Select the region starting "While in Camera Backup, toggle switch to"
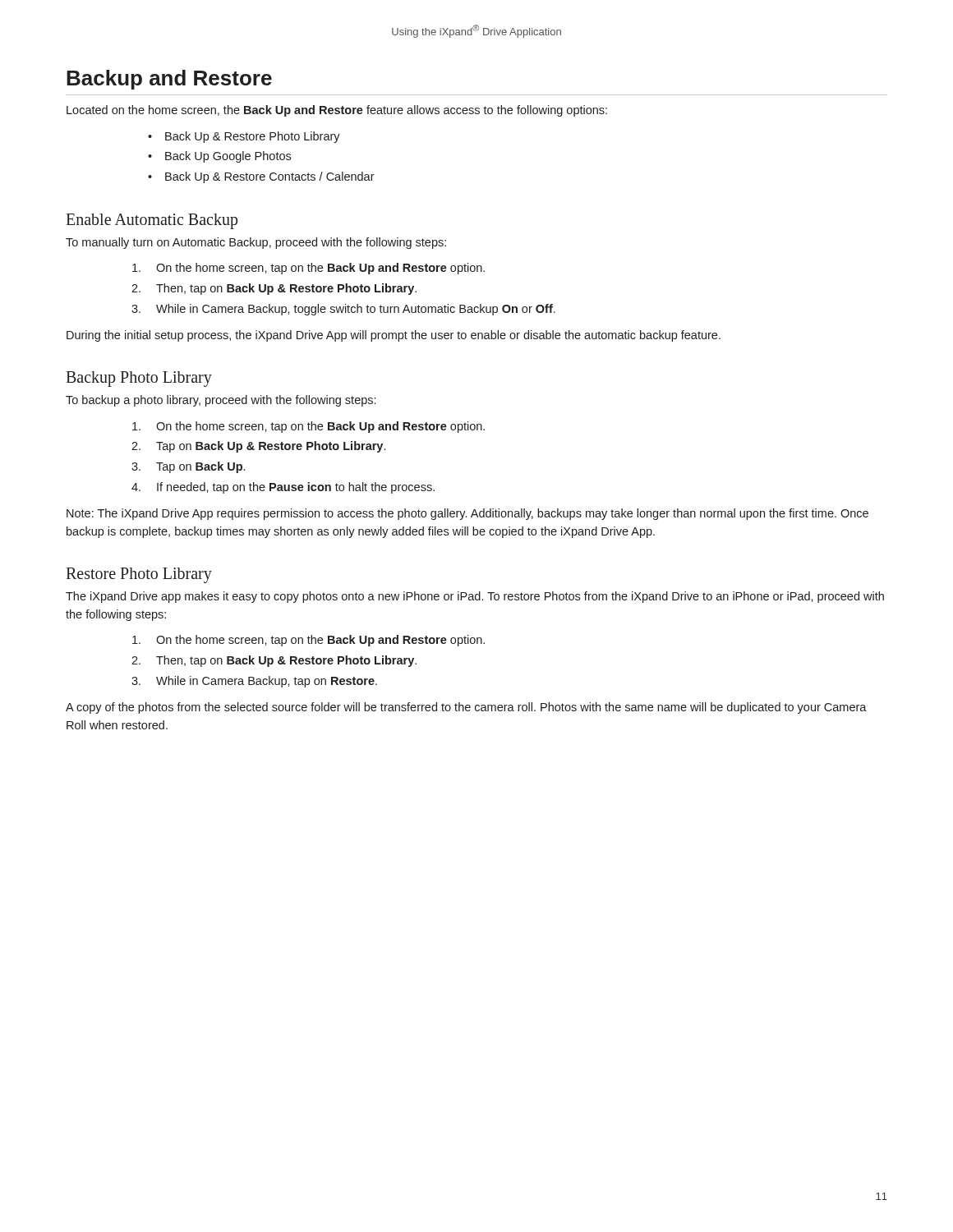The width and height of the screenshot is (953, 1232). pyautogui.click(x=356, y=309)
